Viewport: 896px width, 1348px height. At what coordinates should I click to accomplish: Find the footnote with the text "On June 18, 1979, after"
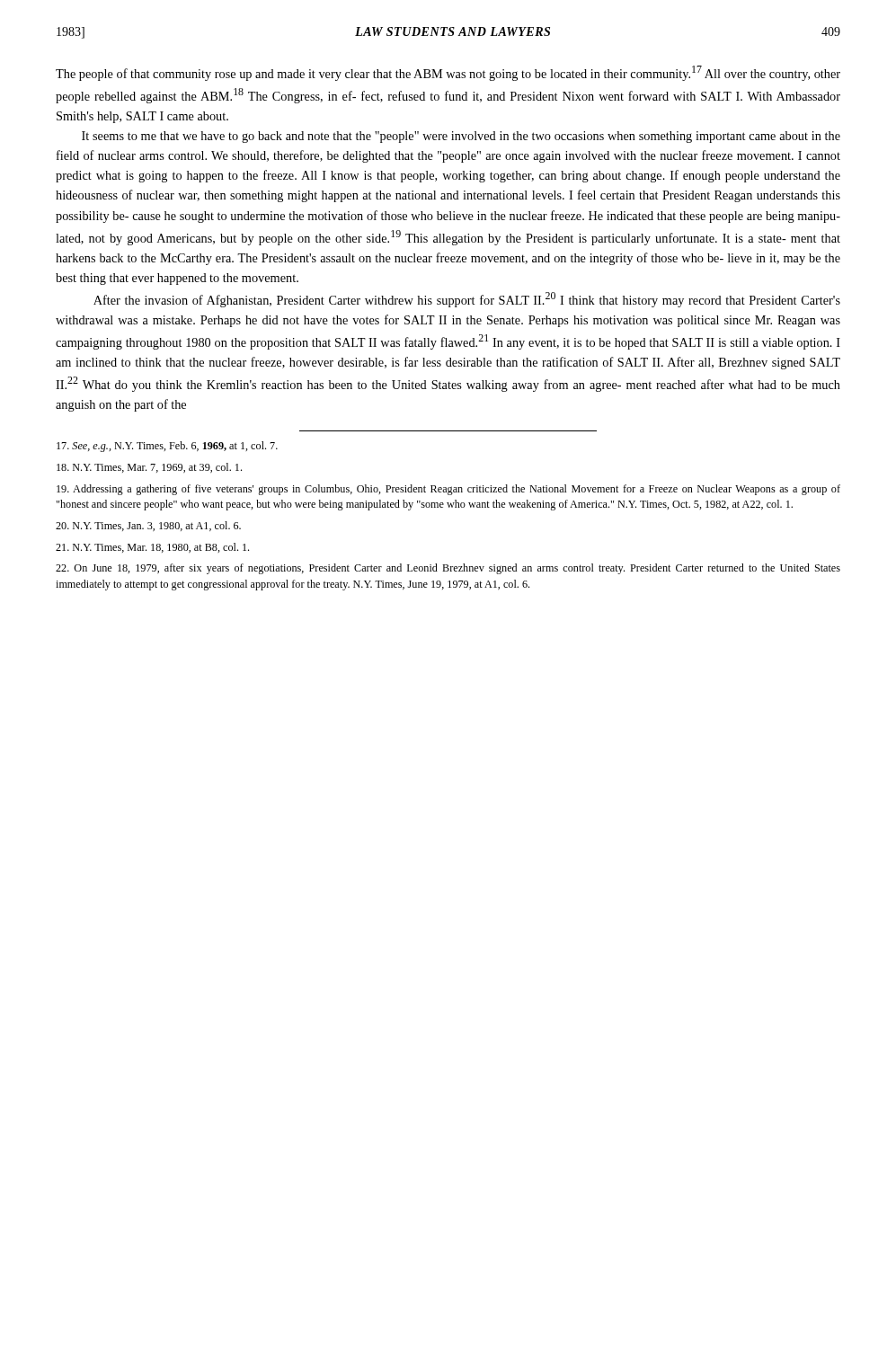tap(448, 576)
